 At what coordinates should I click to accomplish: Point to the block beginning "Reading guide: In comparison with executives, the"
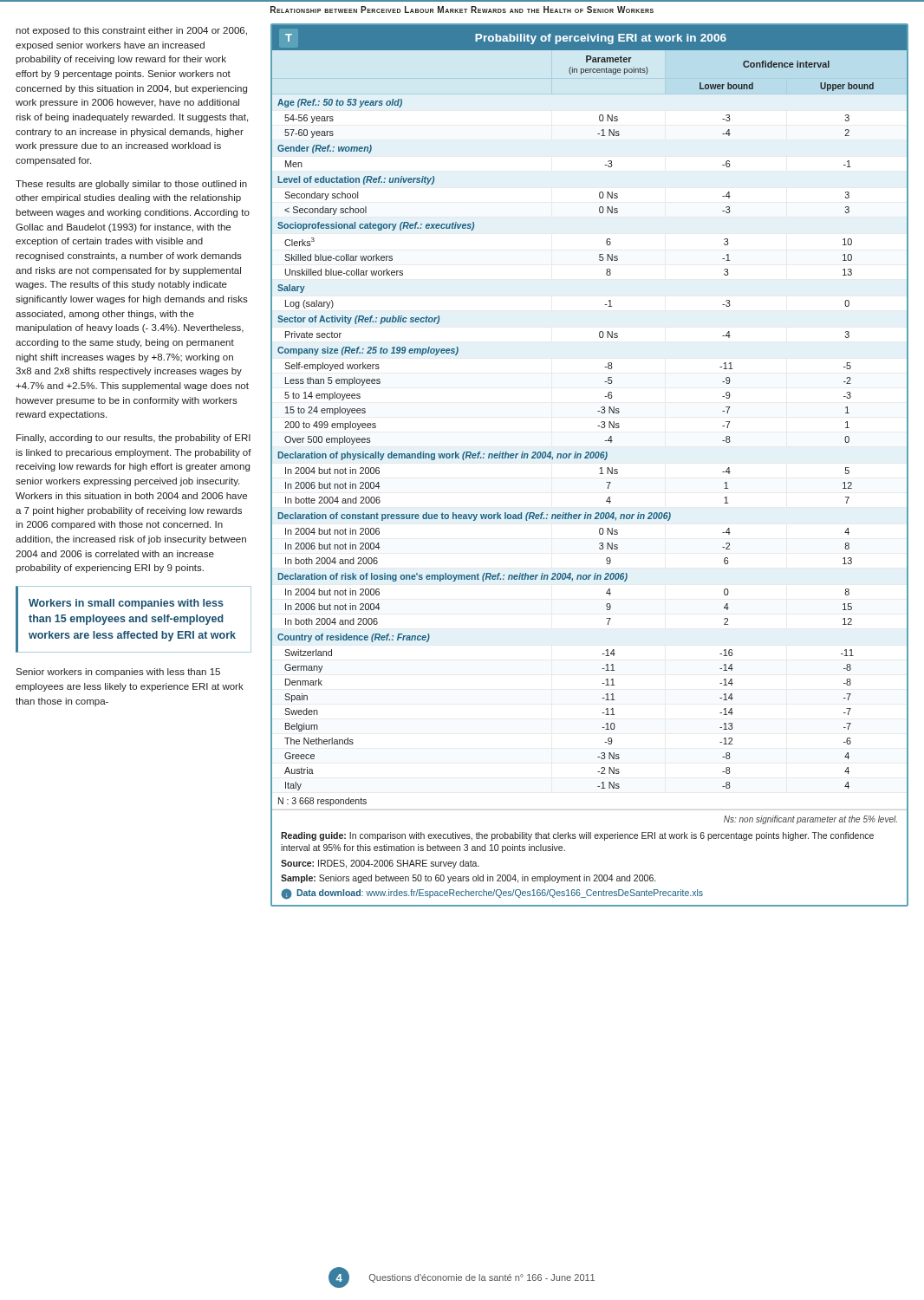pos(577,841)
